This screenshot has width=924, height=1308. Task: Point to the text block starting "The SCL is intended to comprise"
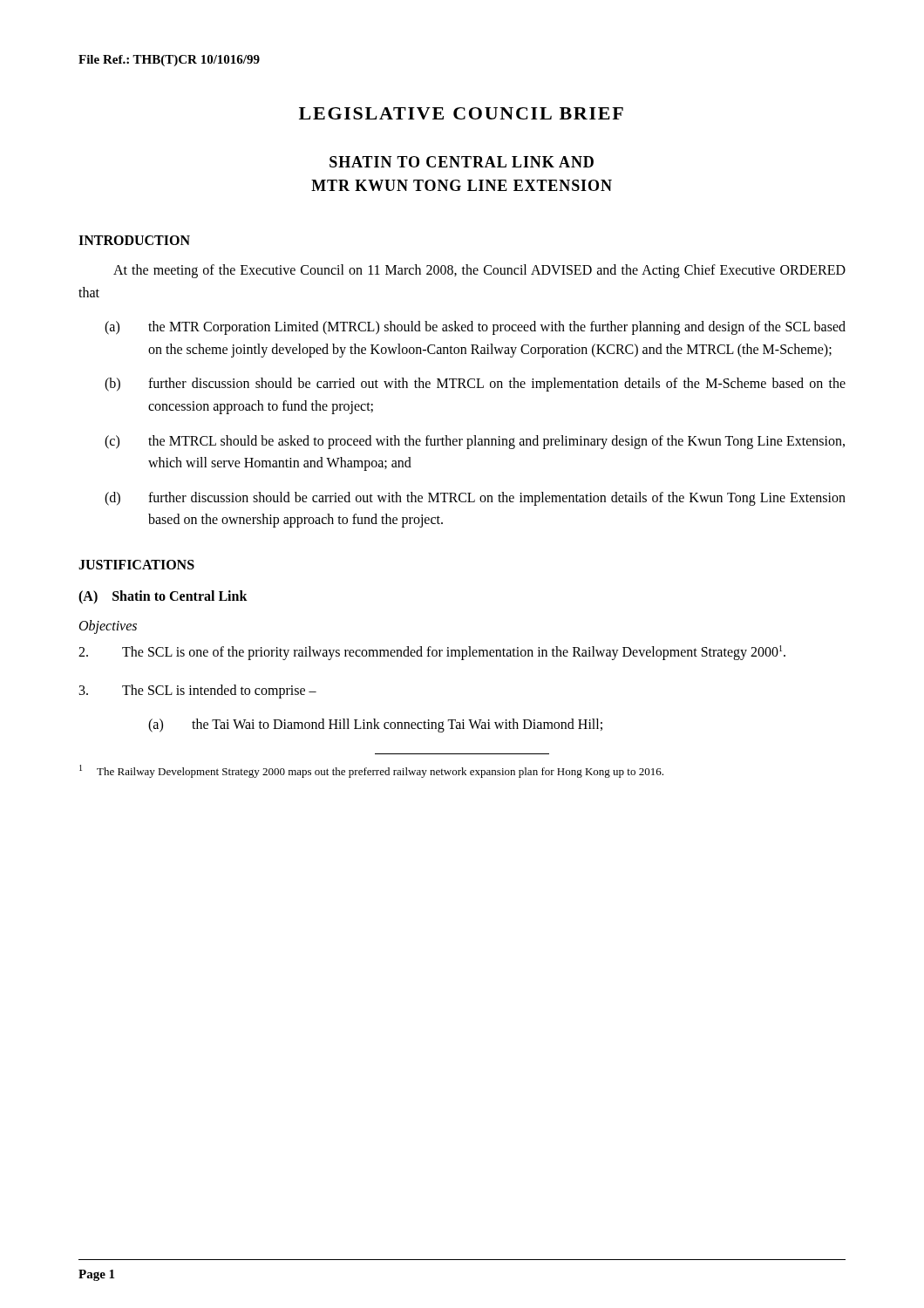click(198, 691)
